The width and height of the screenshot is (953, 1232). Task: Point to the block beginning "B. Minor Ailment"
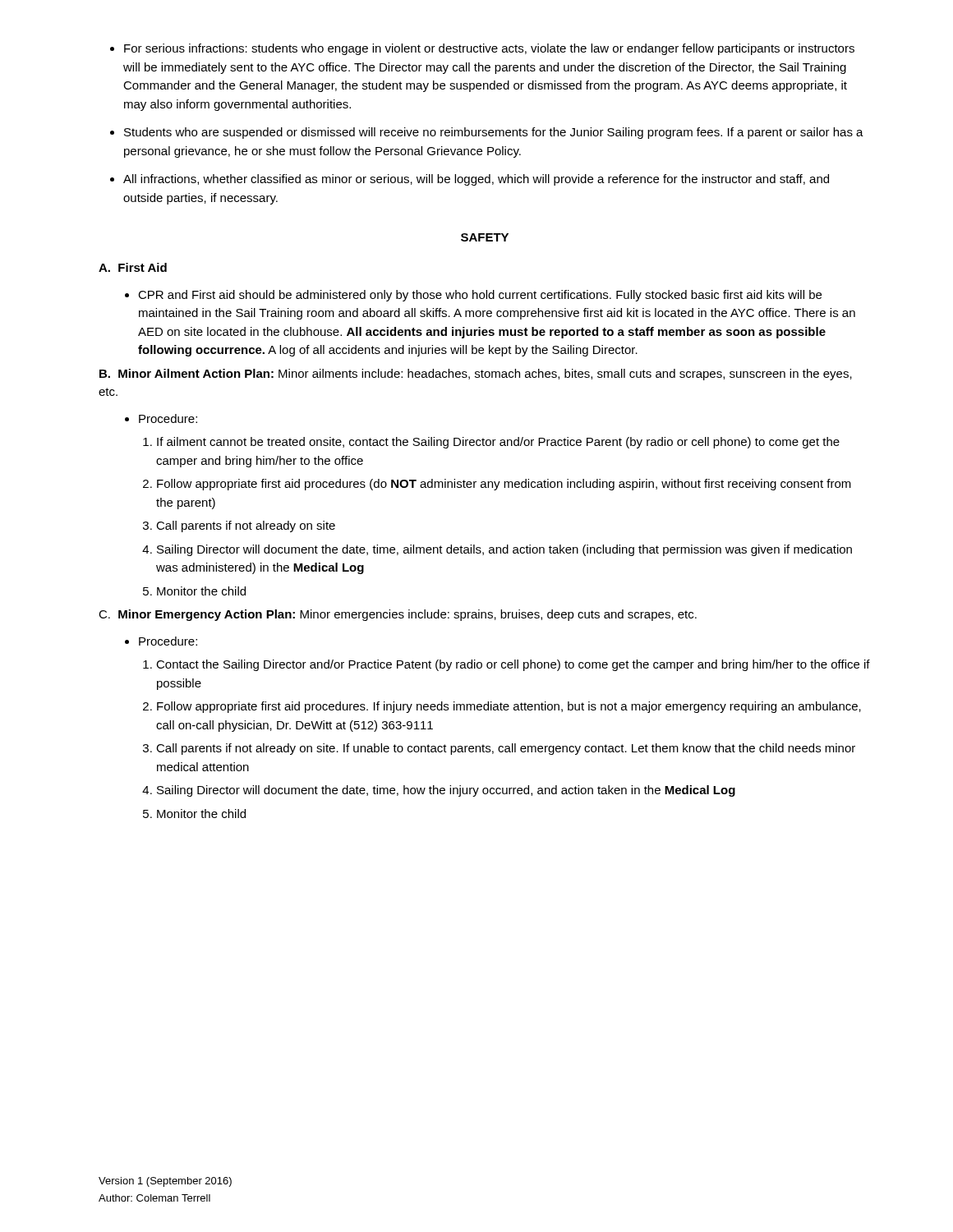tap(475, 382)
